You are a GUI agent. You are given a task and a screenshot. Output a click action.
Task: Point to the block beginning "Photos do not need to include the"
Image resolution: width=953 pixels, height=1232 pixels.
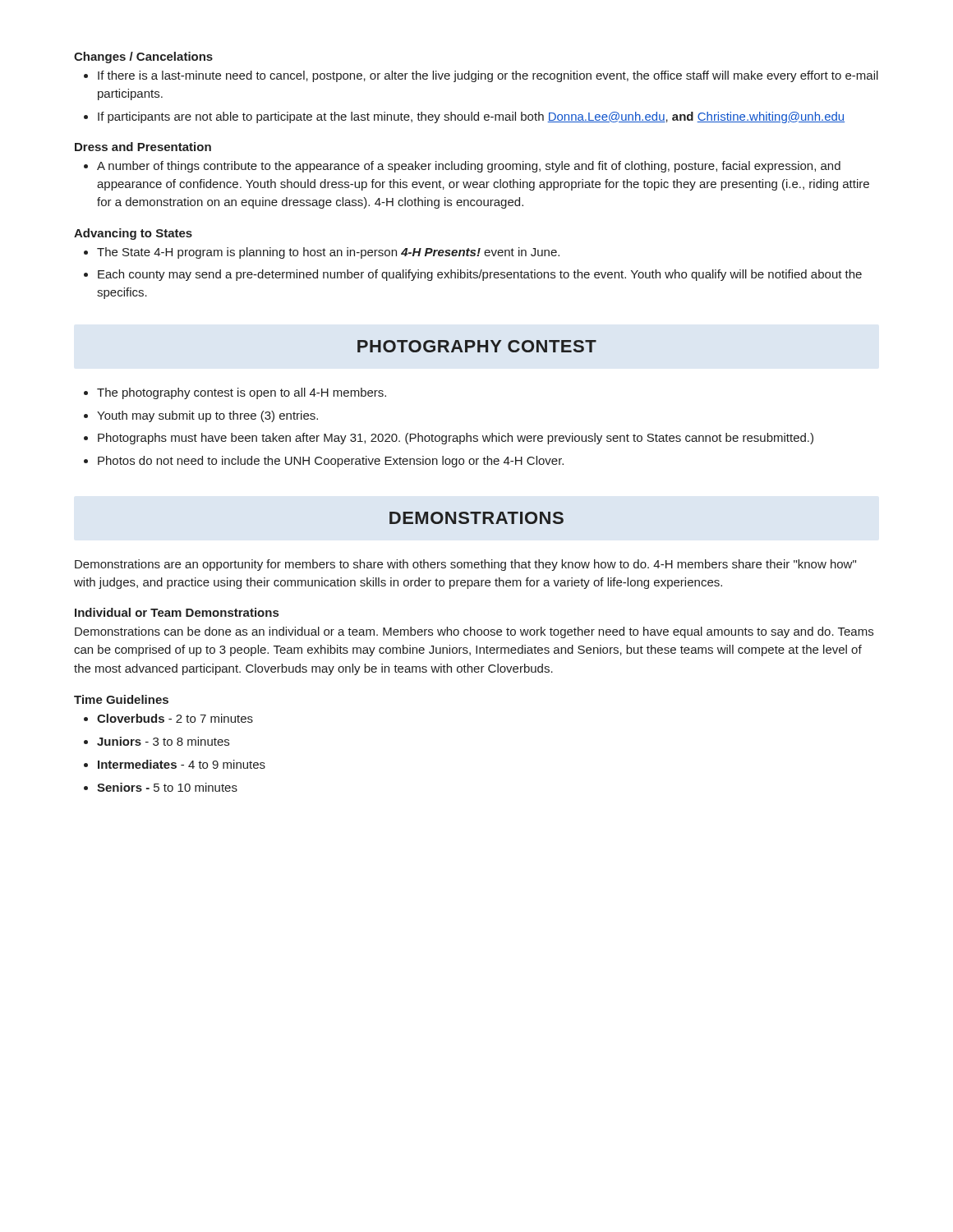pos(331,460)
